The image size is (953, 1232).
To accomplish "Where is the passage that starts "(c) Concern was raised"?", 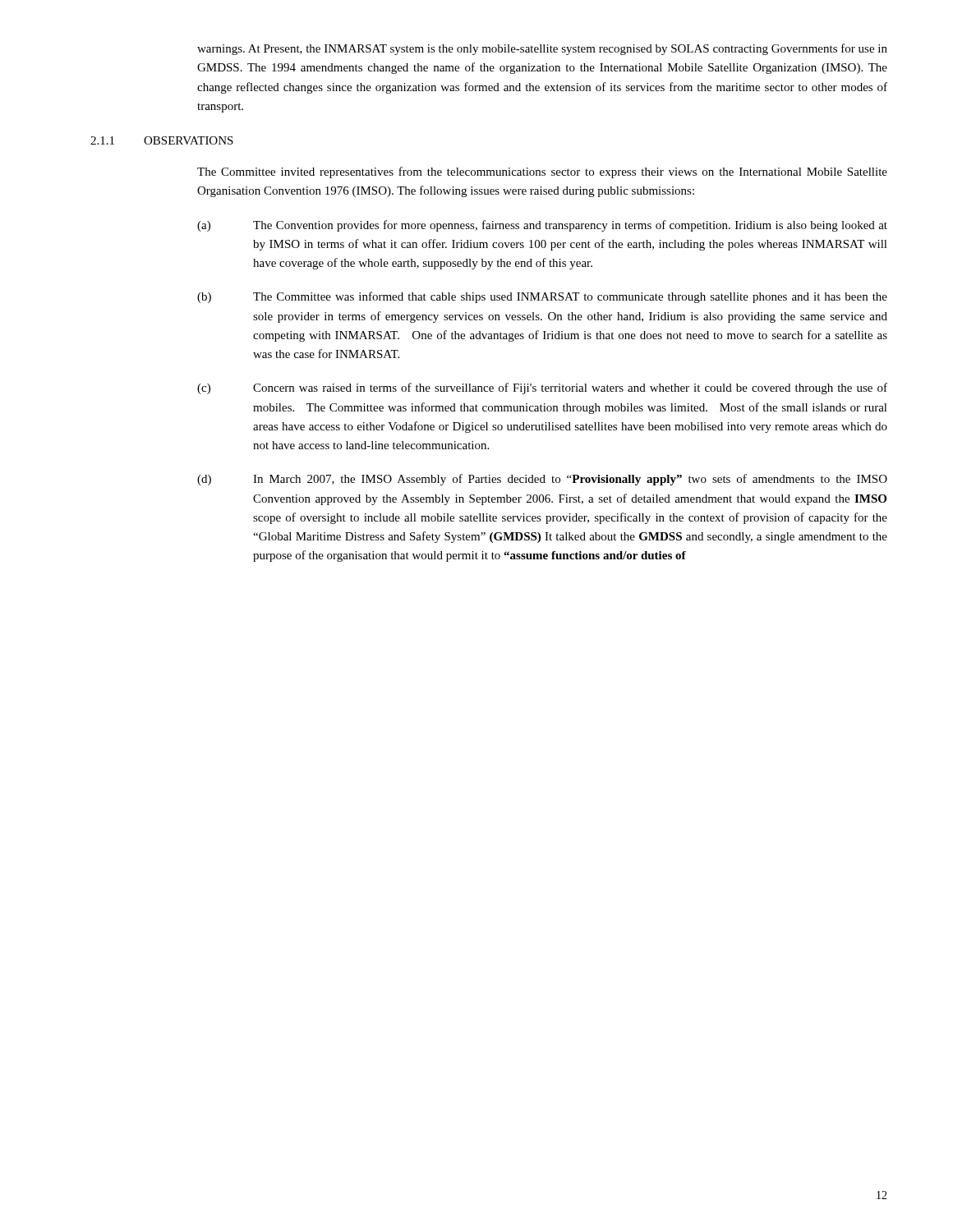I will point(542,417).
